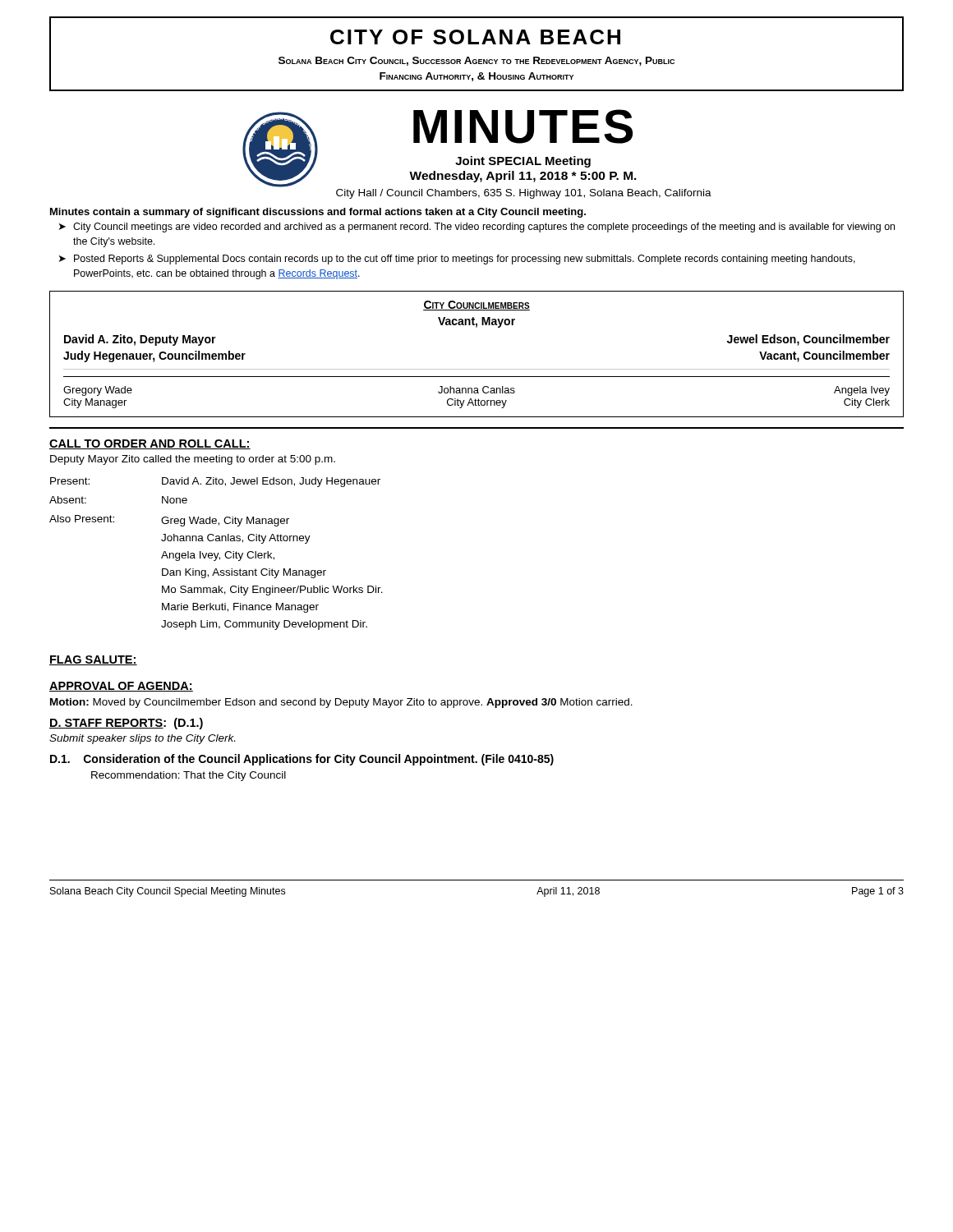Select the text block containing "Deputy Mayor Zito called the"

(193, 459)
